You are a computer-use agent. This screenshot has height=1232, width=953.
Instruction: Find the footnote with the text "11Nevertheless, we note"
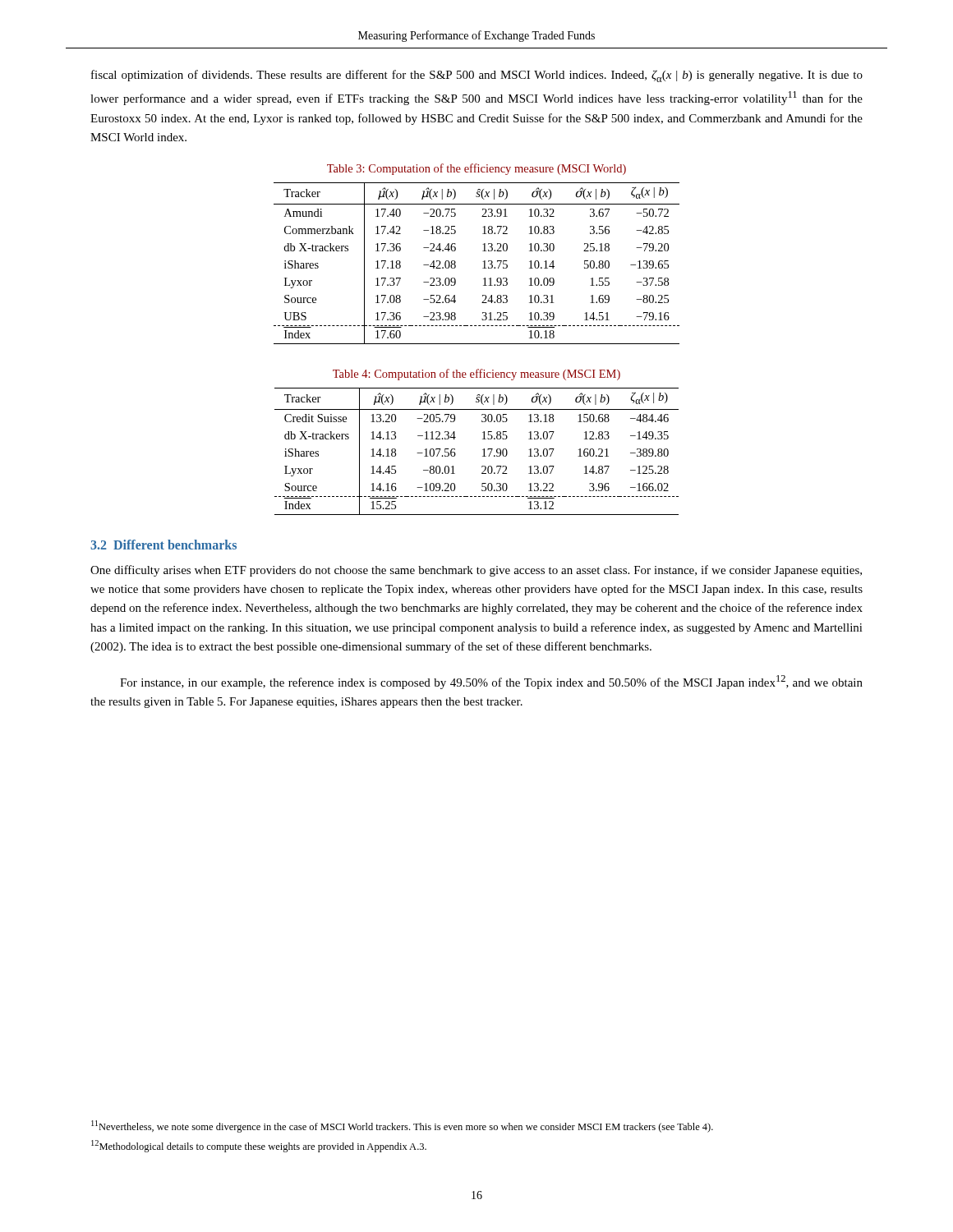402,1126
